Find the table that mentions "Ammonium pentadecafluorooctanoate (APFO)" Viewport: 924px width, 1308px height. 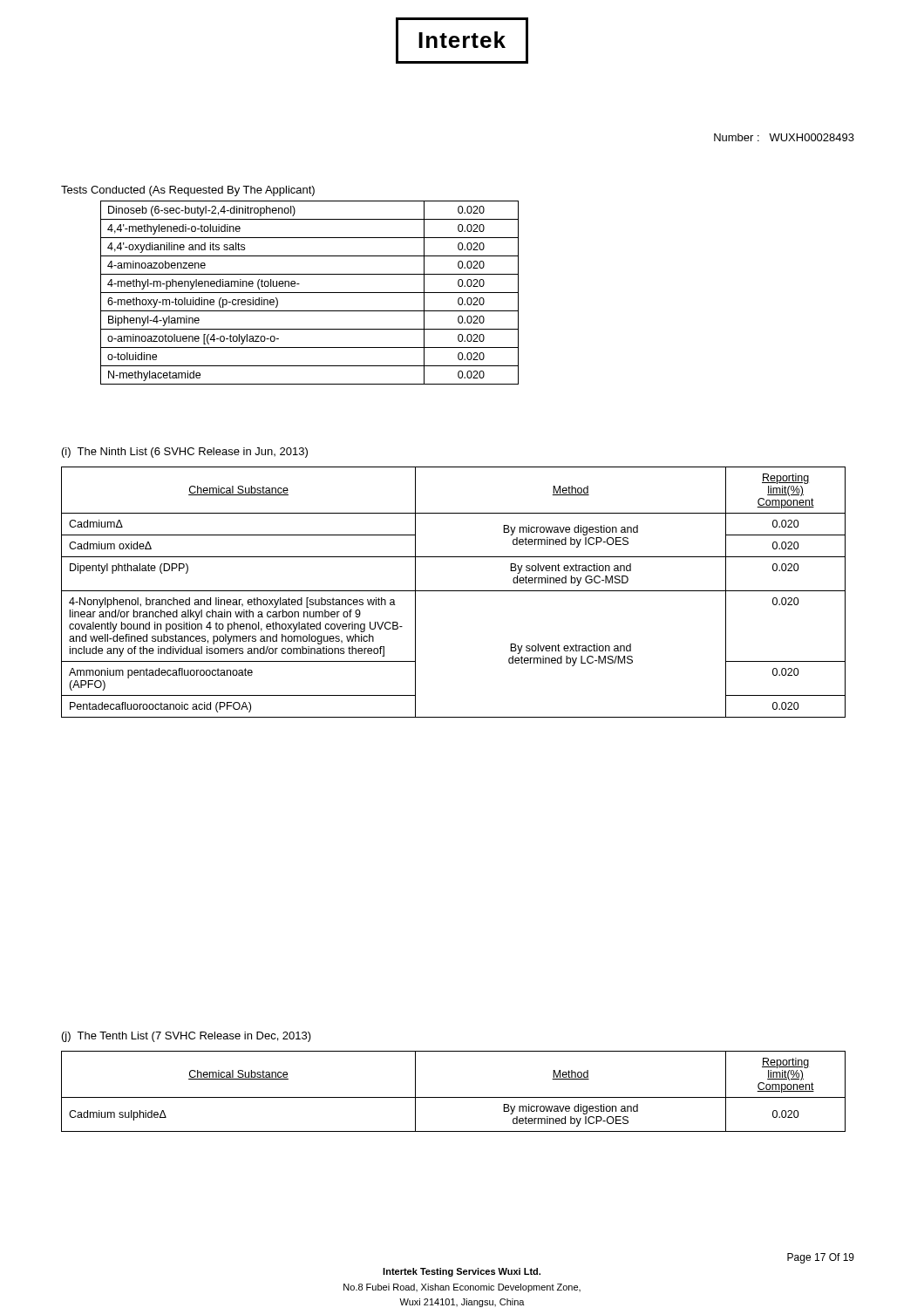point(453,592)
